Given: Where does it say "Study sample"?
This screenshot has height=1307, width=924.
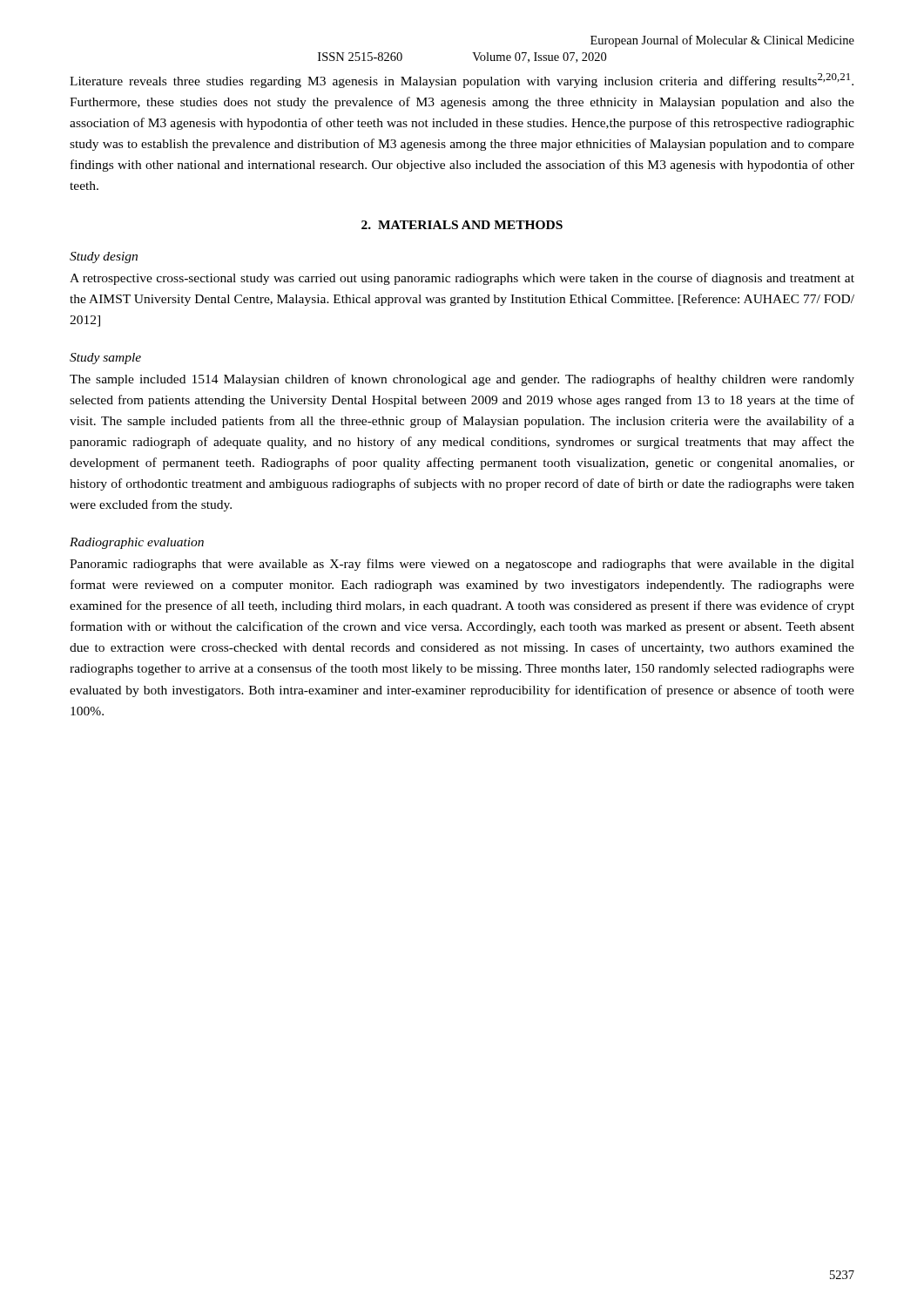Looking at the screenshot, I should [105, 357].
